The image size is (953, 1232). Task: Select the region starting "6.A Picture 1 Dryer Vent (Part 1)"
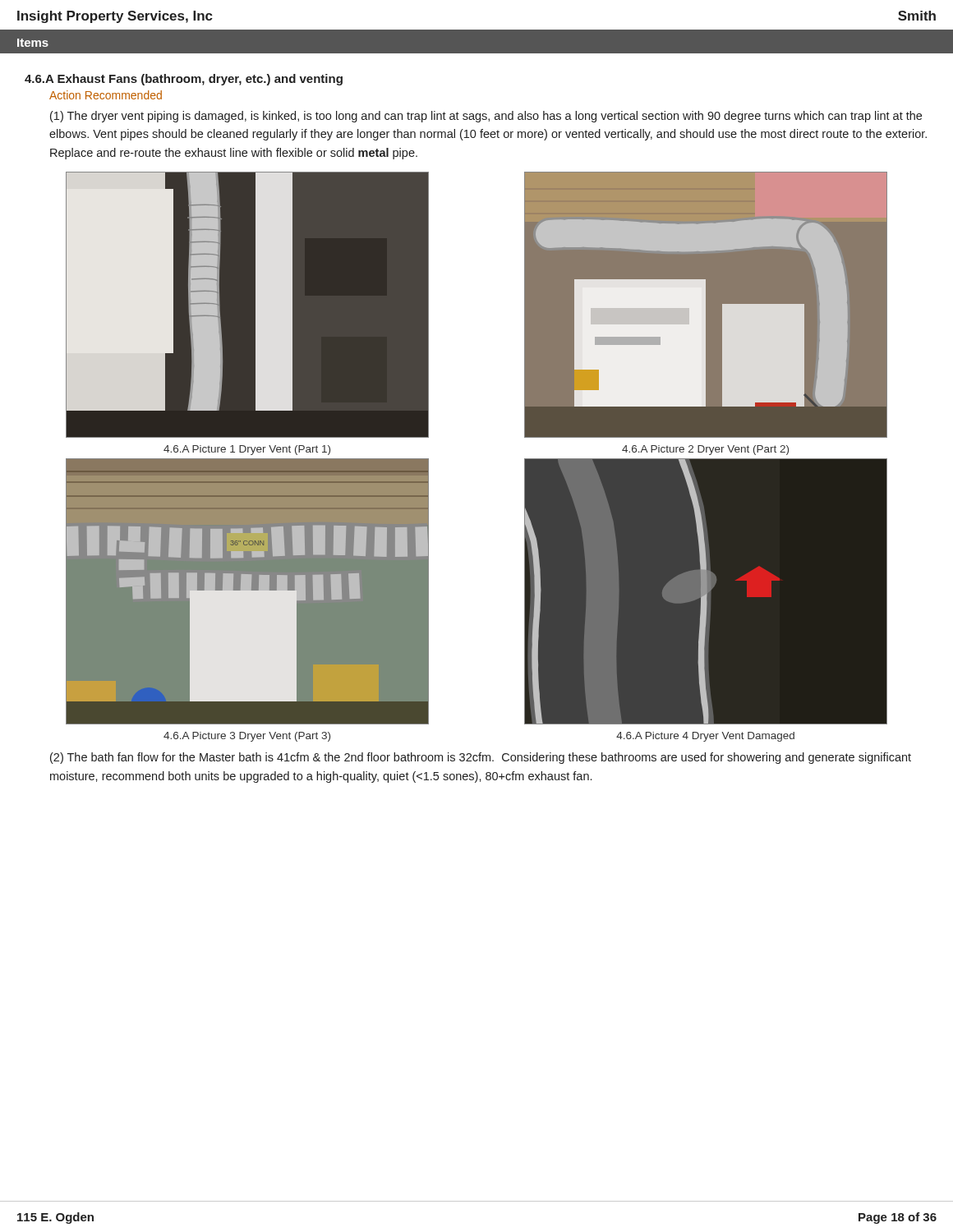coord(247,449)
